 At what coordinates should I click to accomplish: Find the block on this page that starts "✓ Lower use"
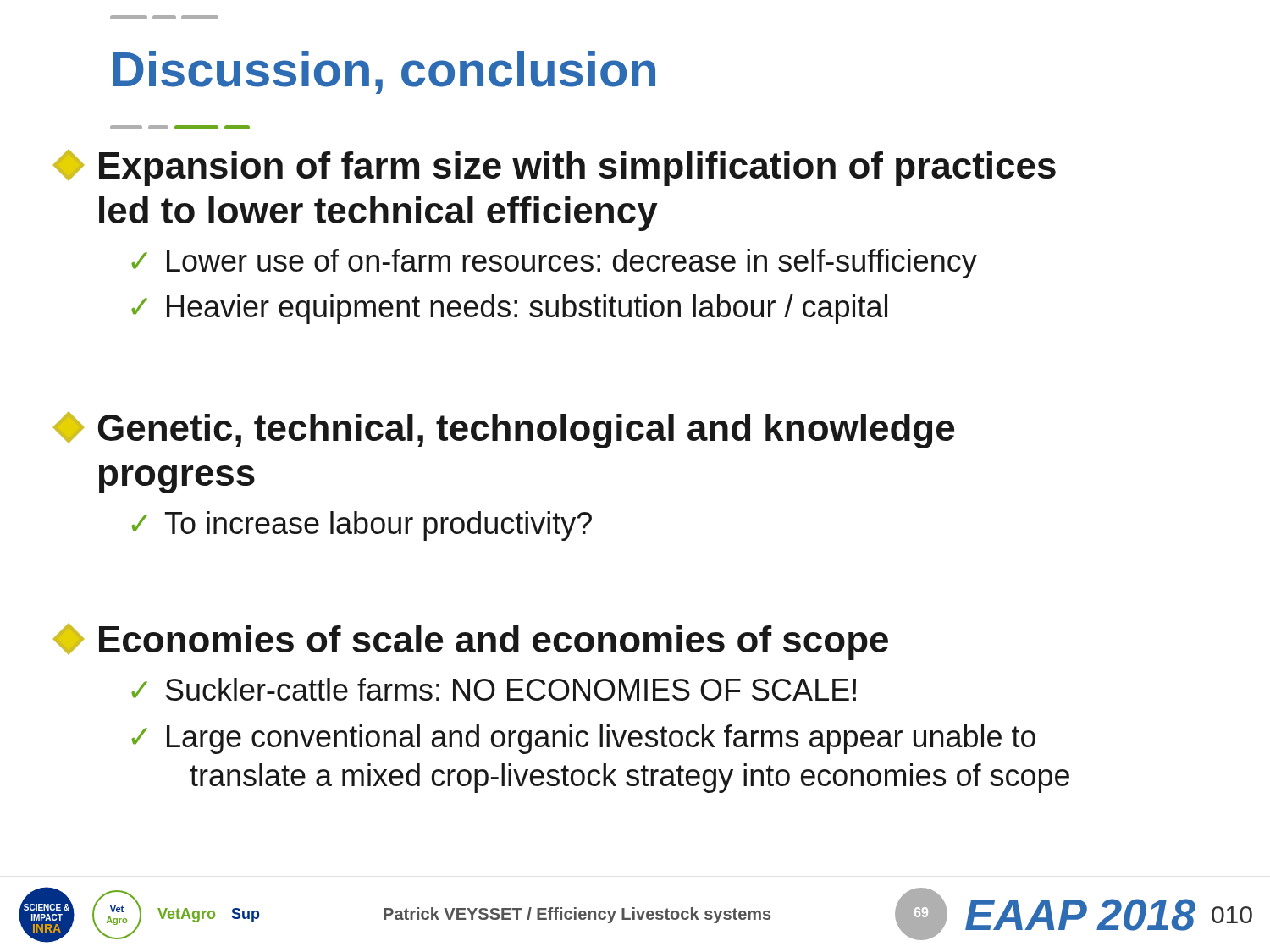click(552, 262)
